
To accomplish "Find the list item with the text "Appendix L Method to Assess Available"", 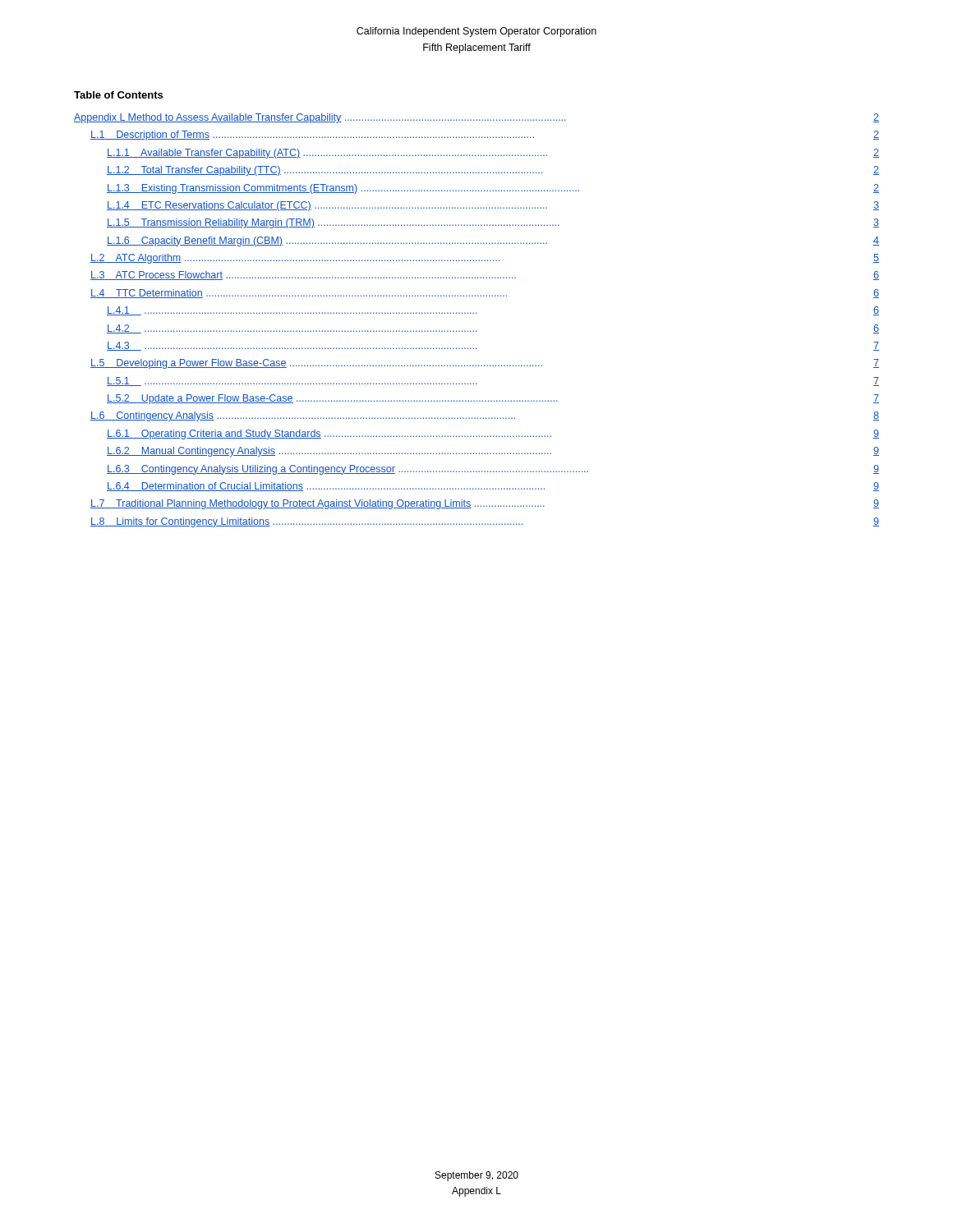I will pyautogui.click(x=476, y=118).
